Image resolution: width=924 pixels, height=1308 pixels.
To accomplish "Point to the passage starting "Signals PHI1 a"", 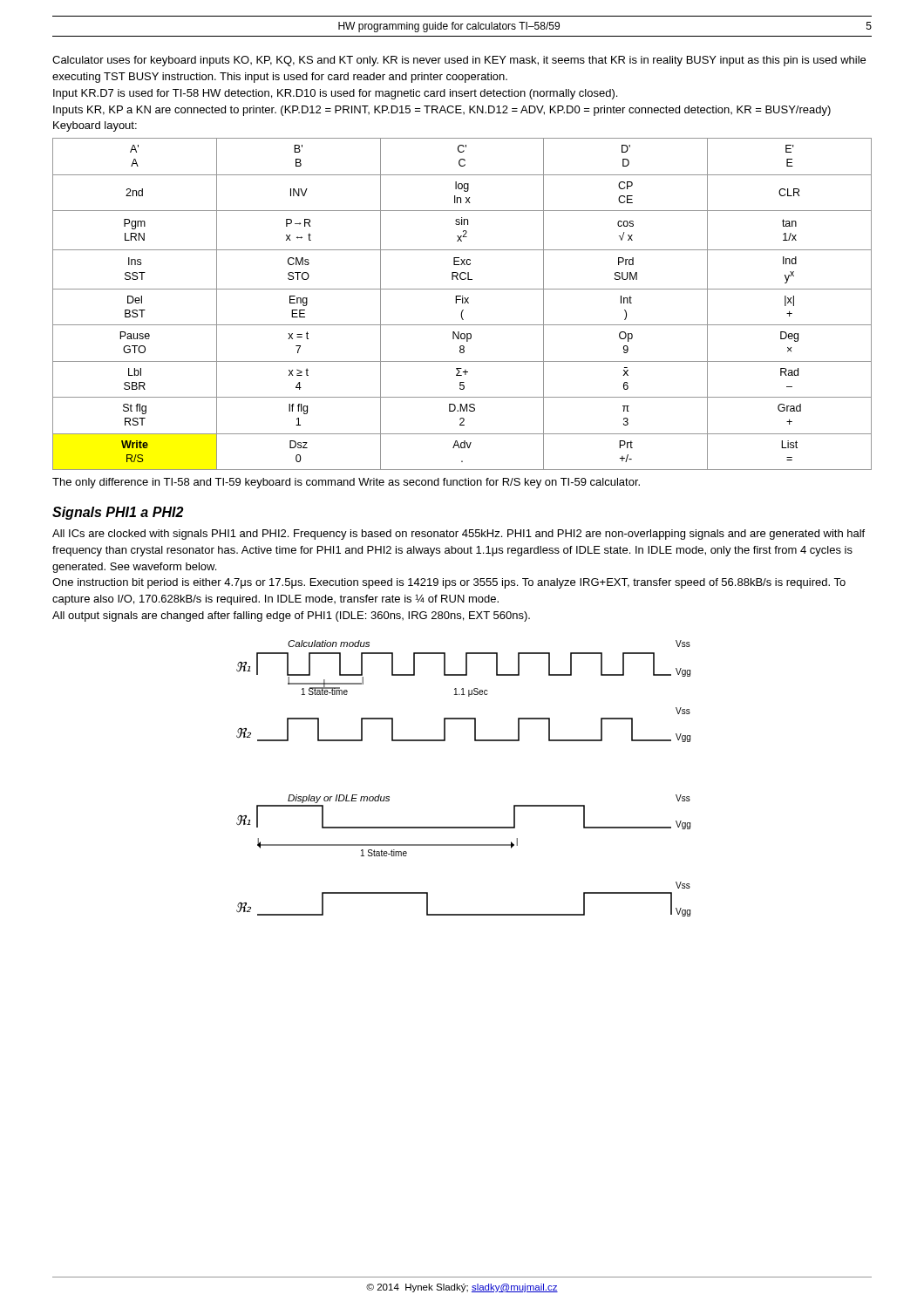I will pos(118,512).
